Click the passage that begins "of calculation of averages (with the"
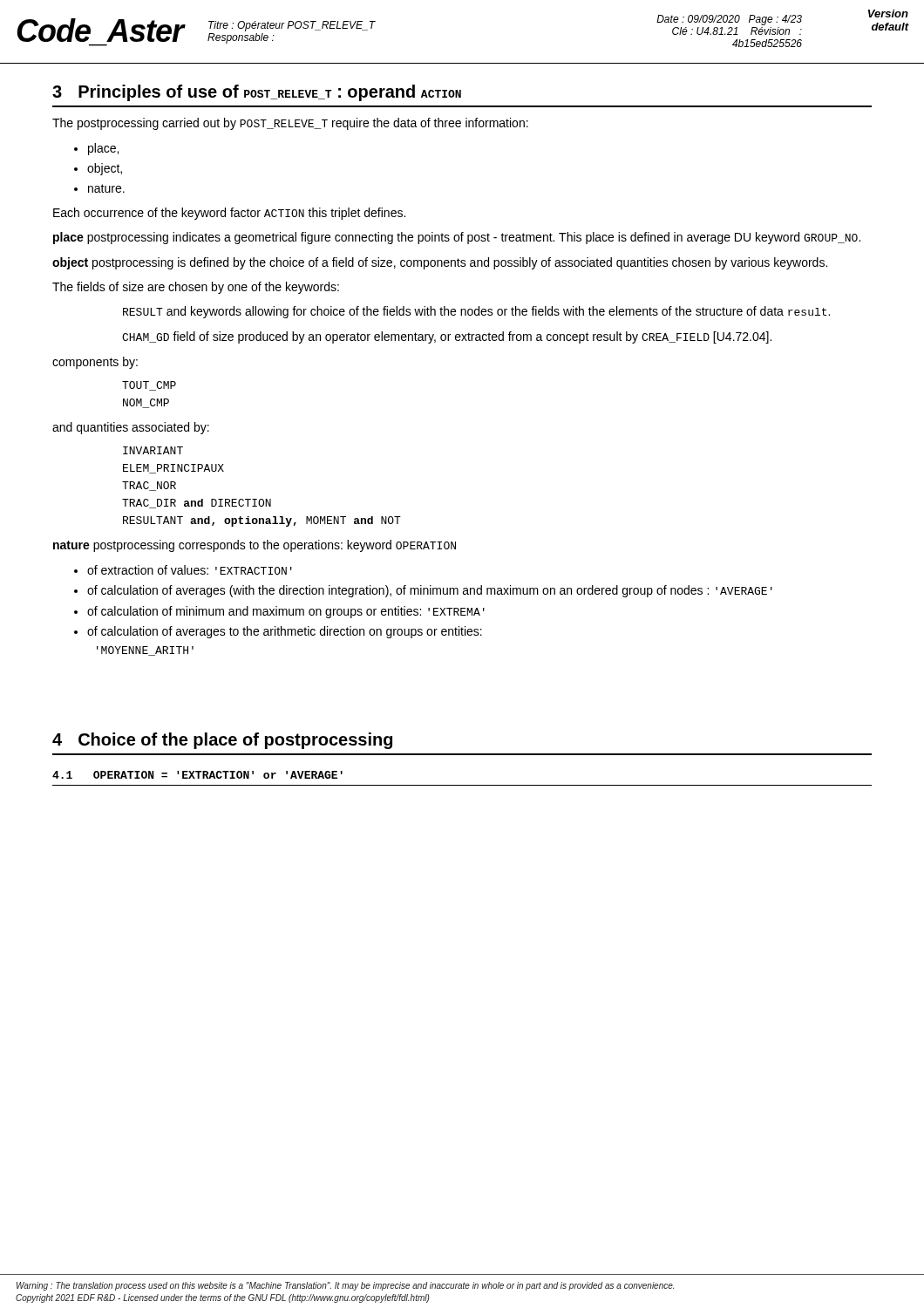 pyautogui.click(x=431, y=591)
